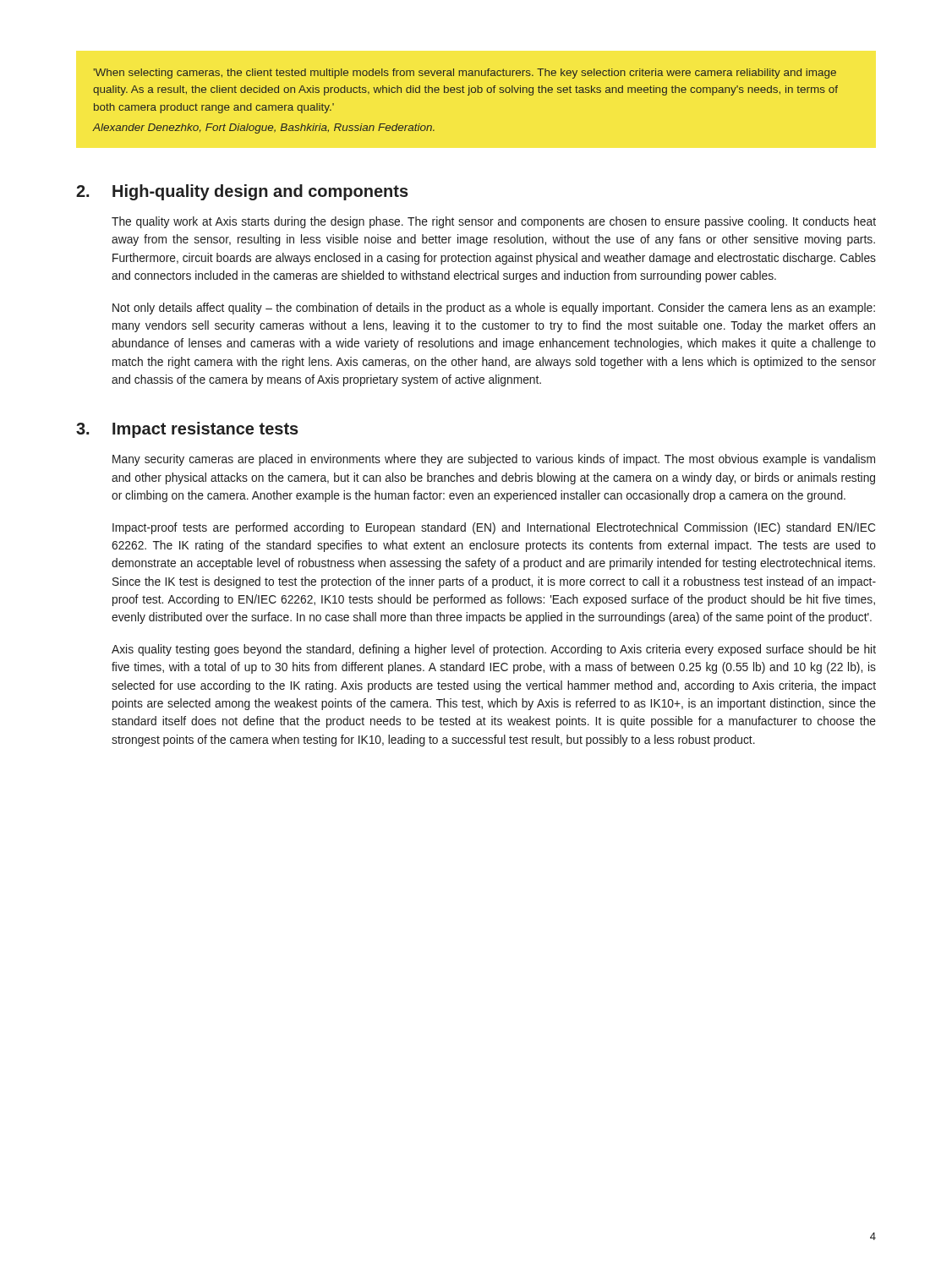The height and width of the screenshot is (1268, 952).
Task: Select the text block that says "'When selecting cameras, the client tested multiple models"
Action: (476, 100)
